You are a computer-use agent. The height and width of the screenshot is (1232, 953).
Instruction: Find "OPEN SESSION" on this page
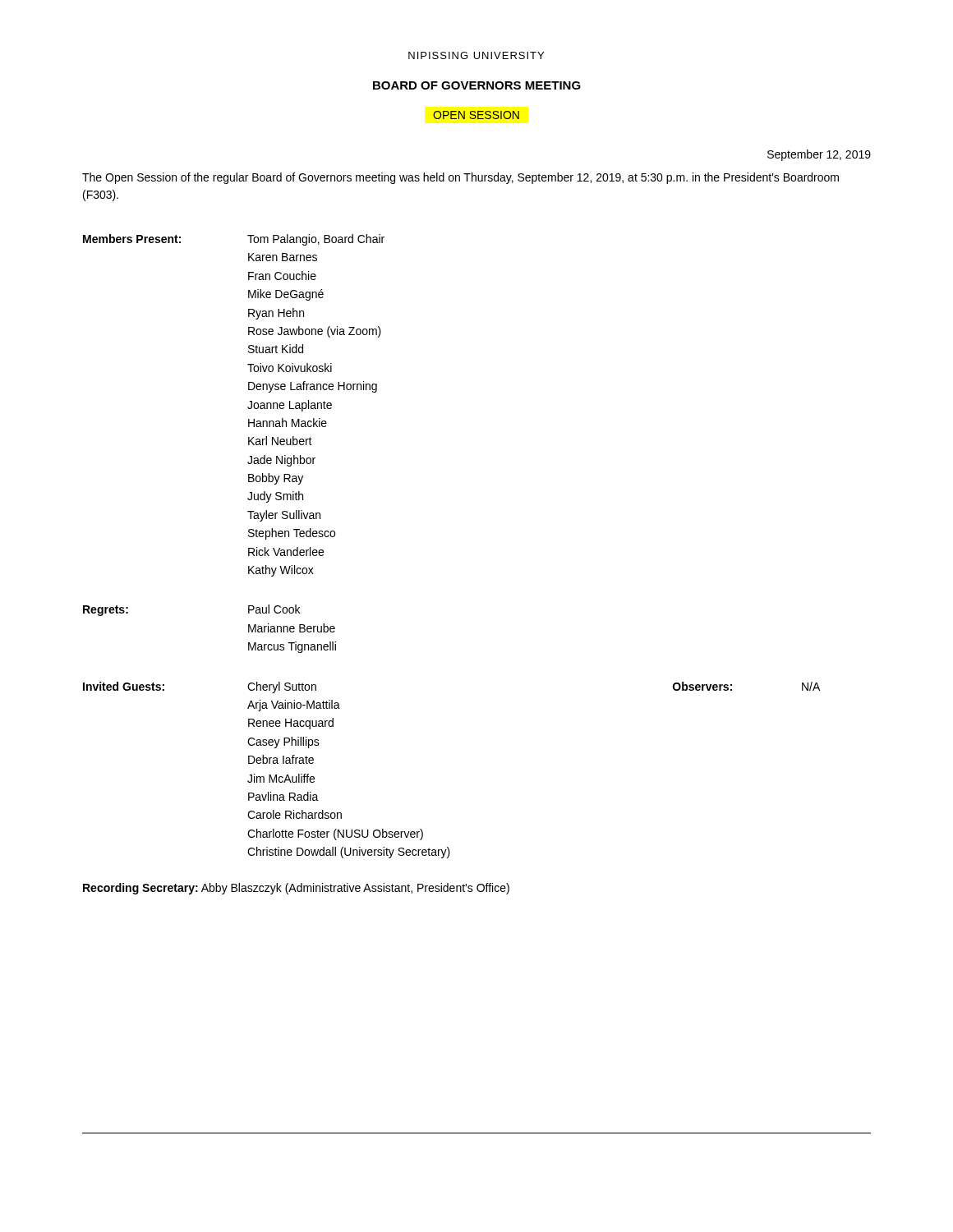point(476,115)
